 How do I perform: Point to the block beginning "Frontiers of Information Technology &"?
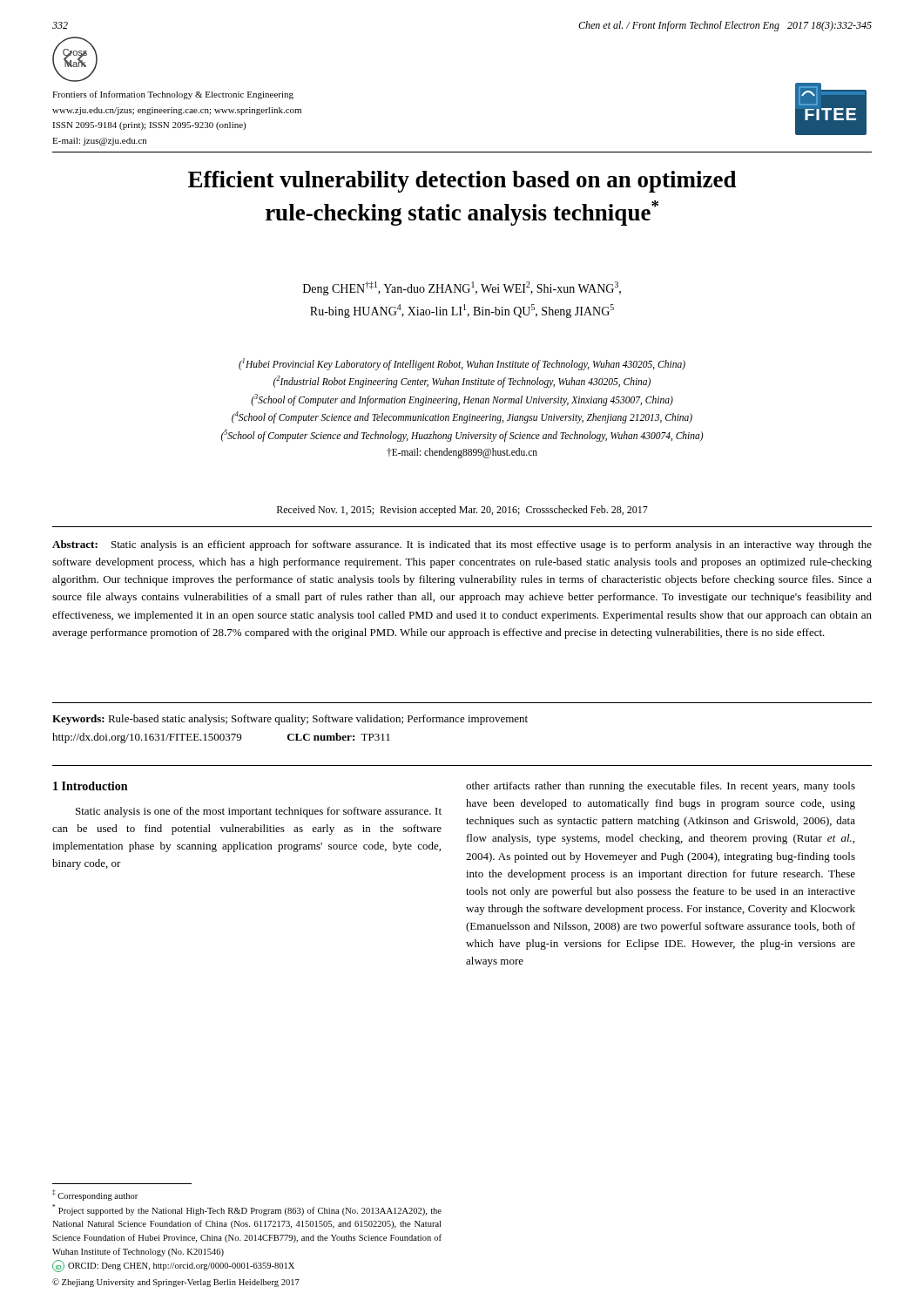click(x=177, y=117)
